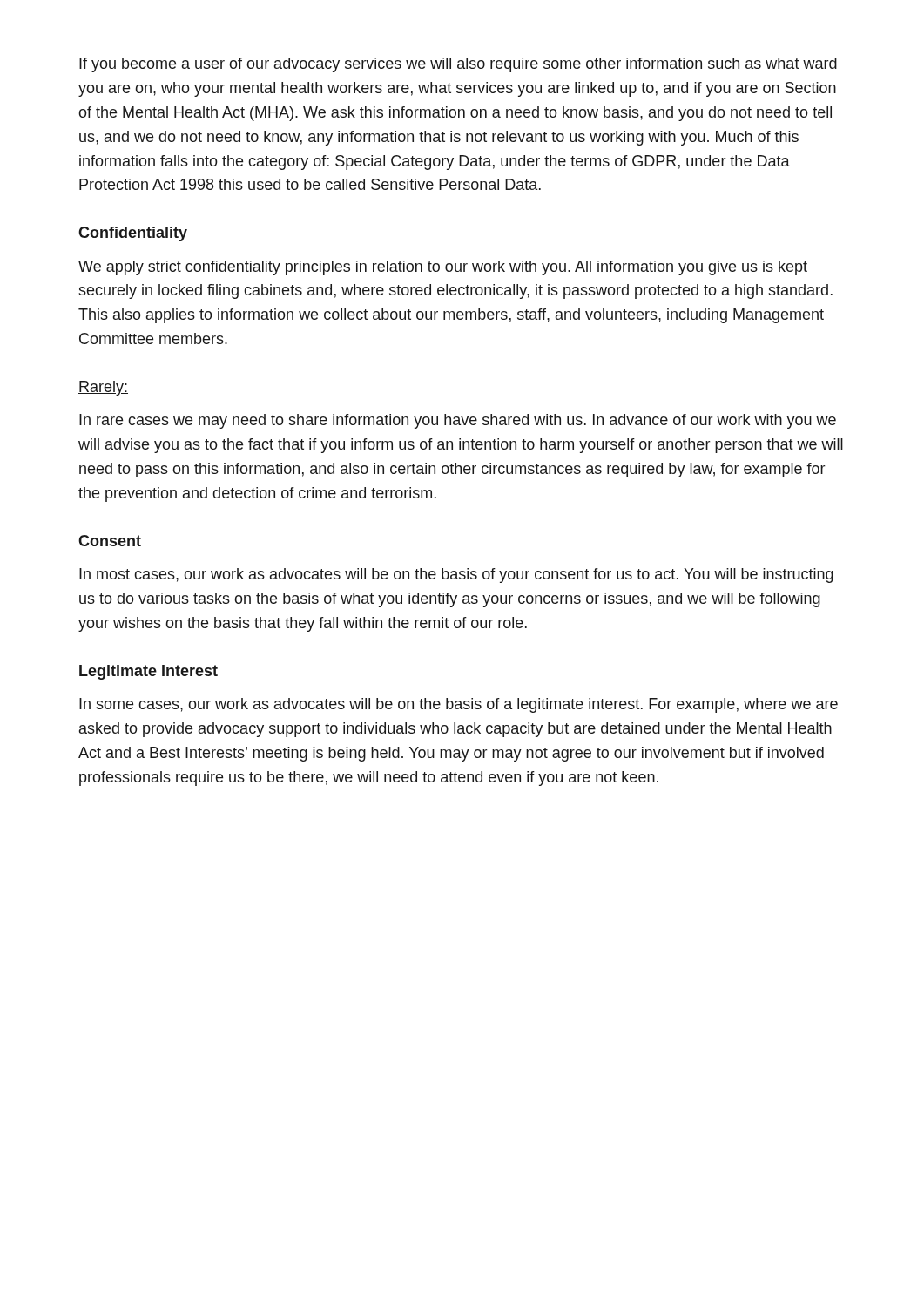Click on the text block starting "In some cases,"

458,740
